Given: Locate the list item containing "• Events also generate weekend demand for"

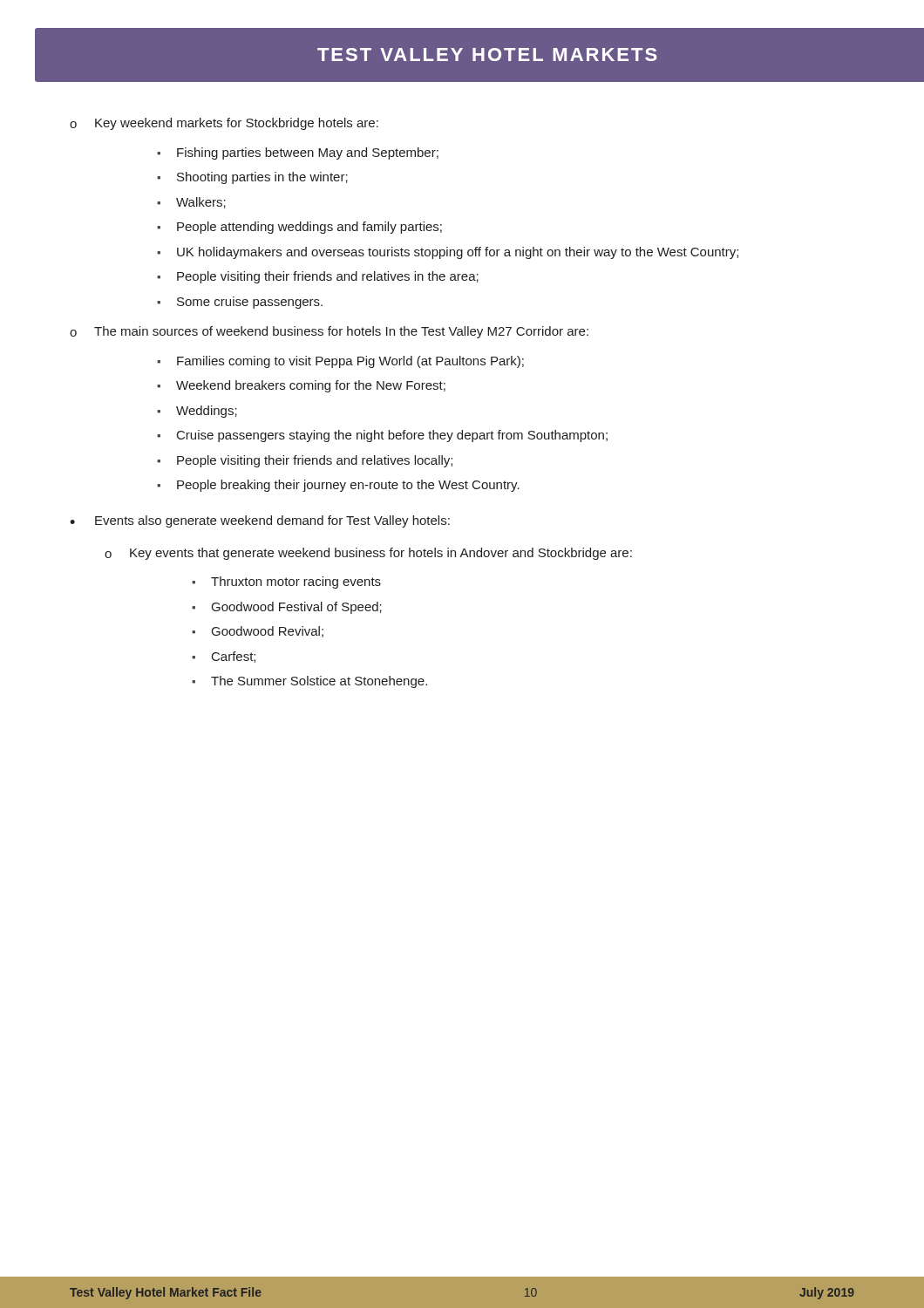Looking at the screenshot, I should pyautogui.click(x=260, y=522).
